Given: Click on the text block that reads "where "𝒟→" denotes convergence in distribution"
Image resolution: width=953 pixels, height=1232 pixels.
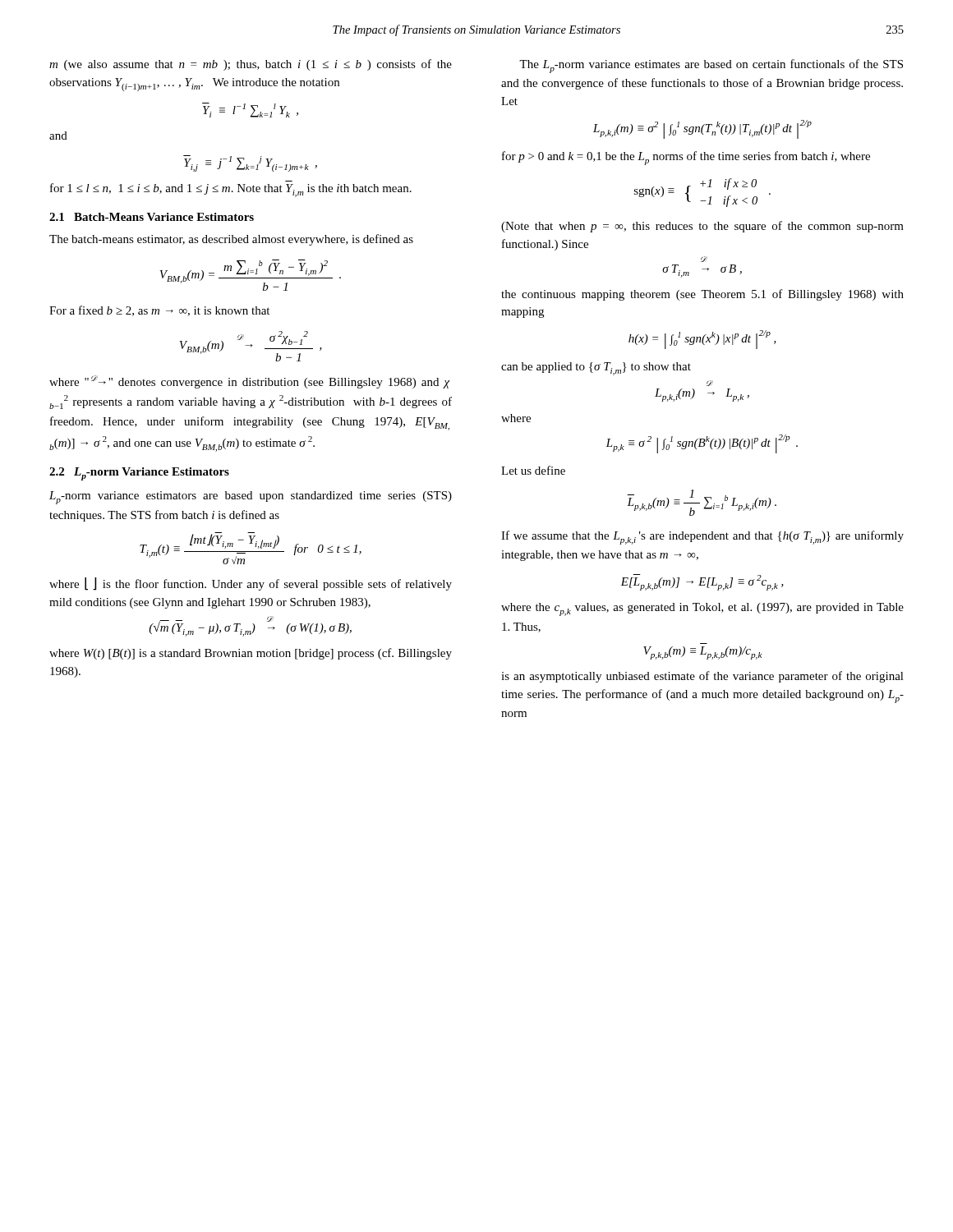Looking at the screenshot, I should [x=251, y=413].
